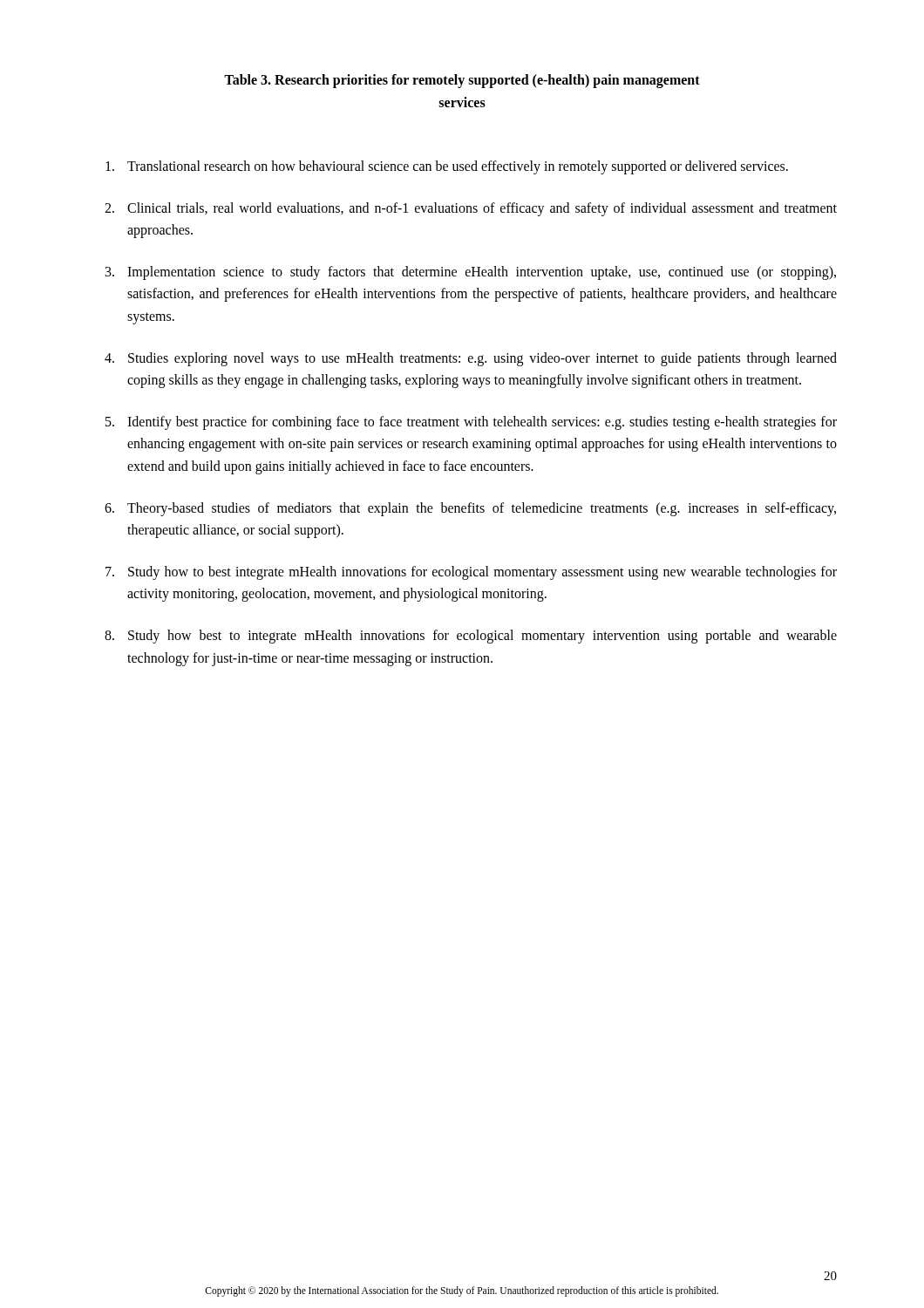The image size is (924, 1308).
Task: Locate the block of text that opens with "5. Identify best practice for combining face to"
Action: point(462,444)
